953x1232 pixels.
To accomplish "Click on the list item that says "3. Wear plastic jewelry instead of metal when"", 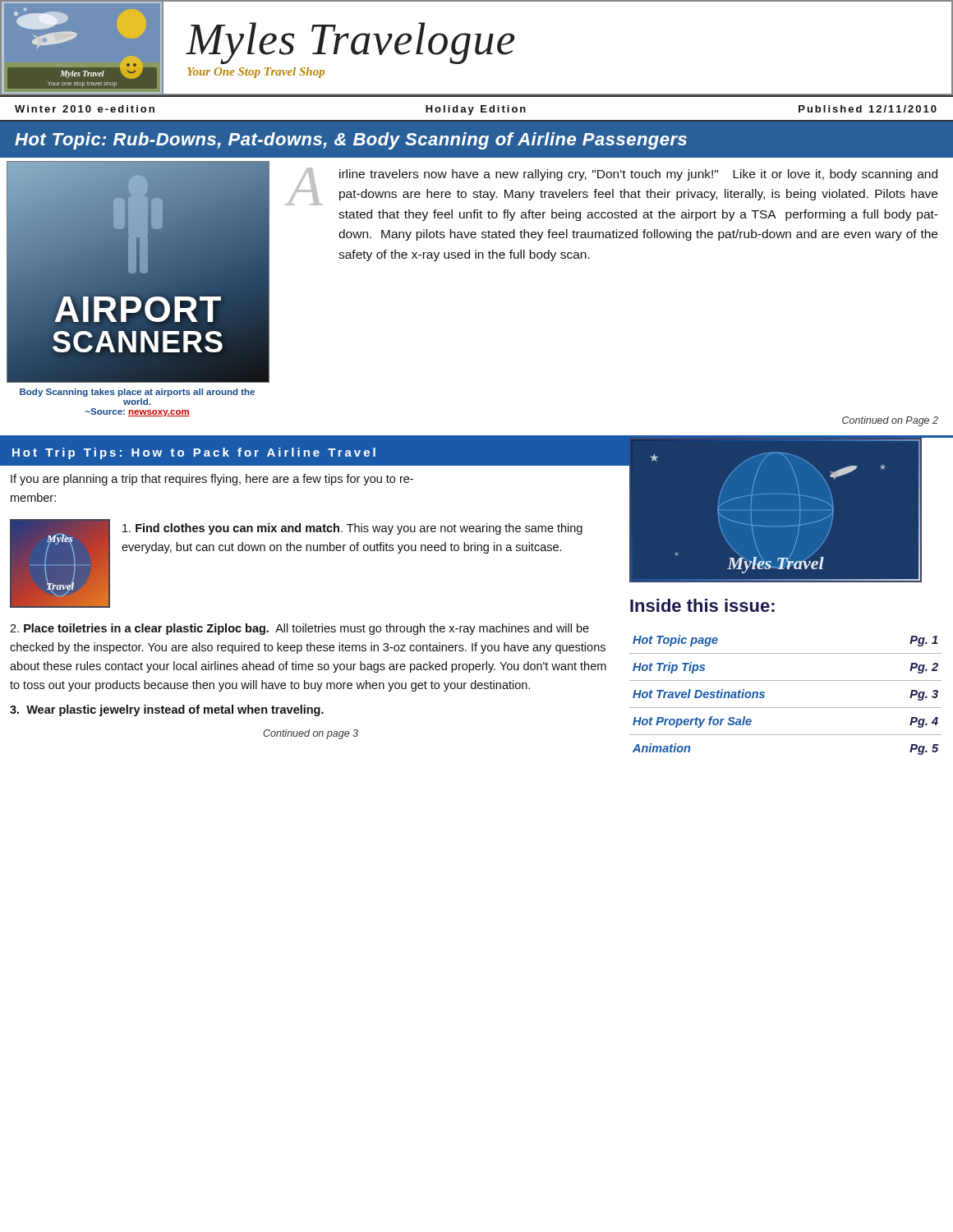I will click(167, 710).
